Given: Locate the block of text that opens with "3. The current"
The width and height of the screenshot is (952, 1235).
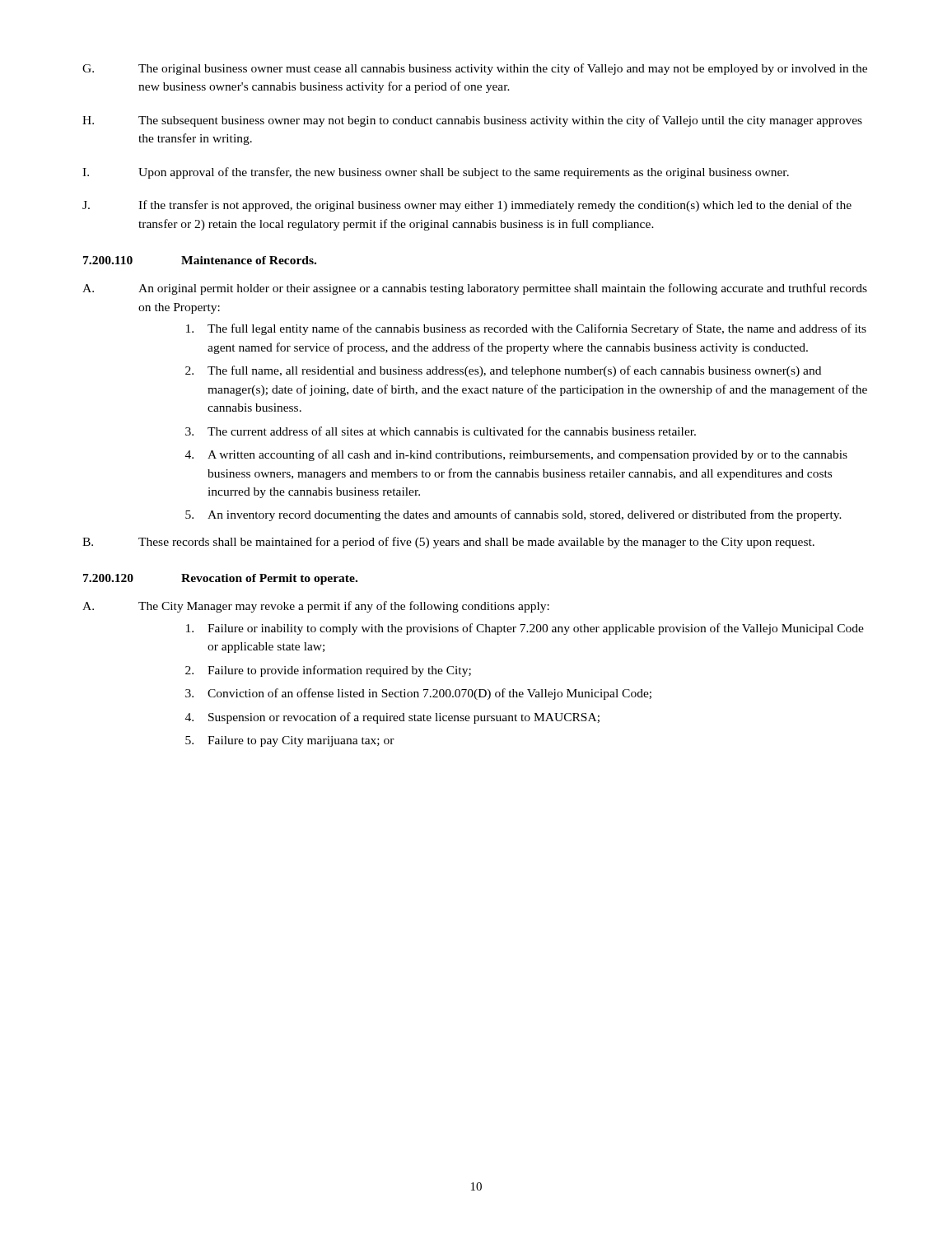Looking at the screenshot, I should [504, 431].
